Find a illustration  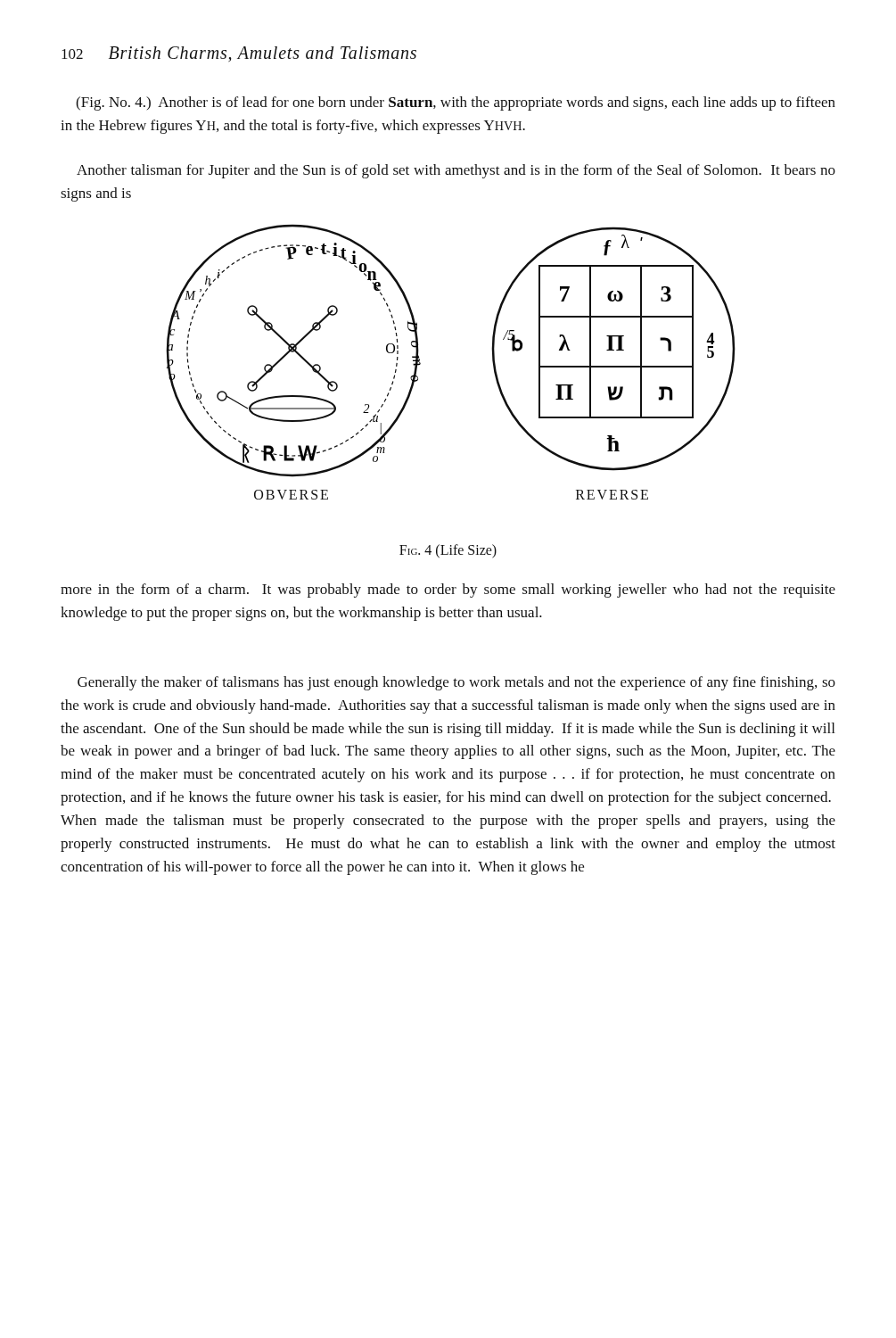tap(448, 362)
